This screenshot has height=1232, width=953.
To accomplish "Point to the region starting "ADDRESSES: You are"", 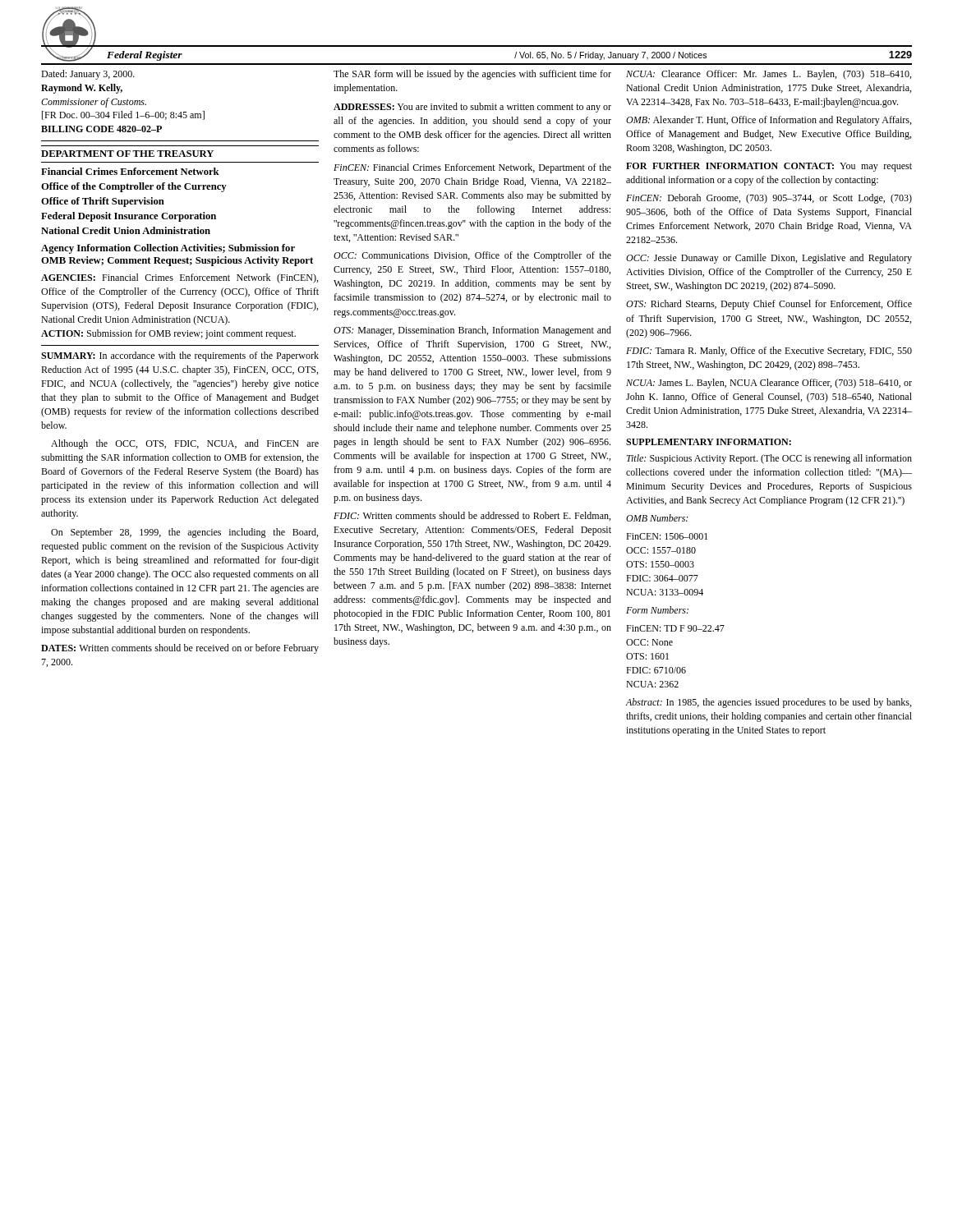I will point(472,128).
